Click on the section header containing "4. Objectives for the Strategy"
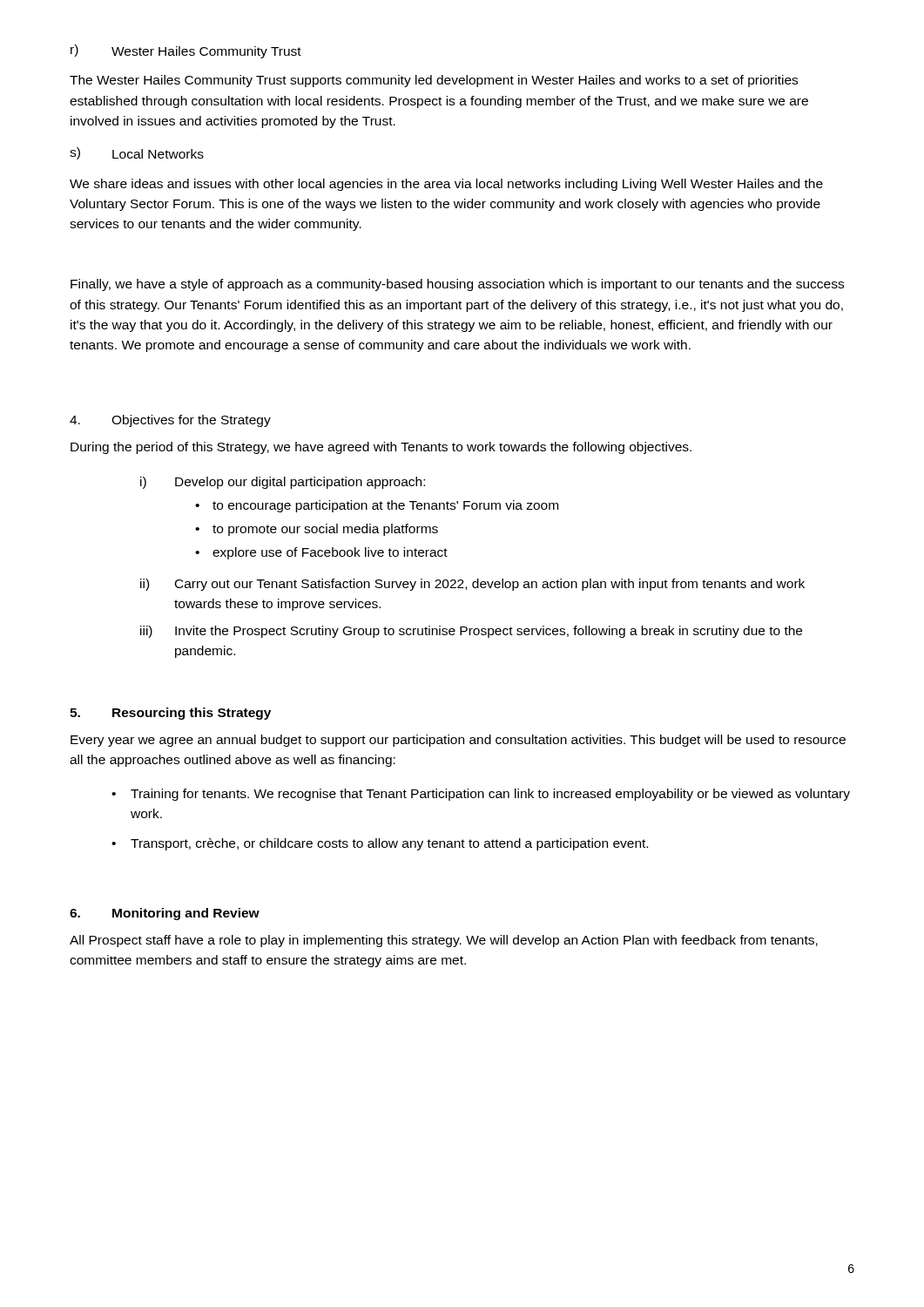The width and height of the screenshot is (924, 1307). [x=170, y=420]
